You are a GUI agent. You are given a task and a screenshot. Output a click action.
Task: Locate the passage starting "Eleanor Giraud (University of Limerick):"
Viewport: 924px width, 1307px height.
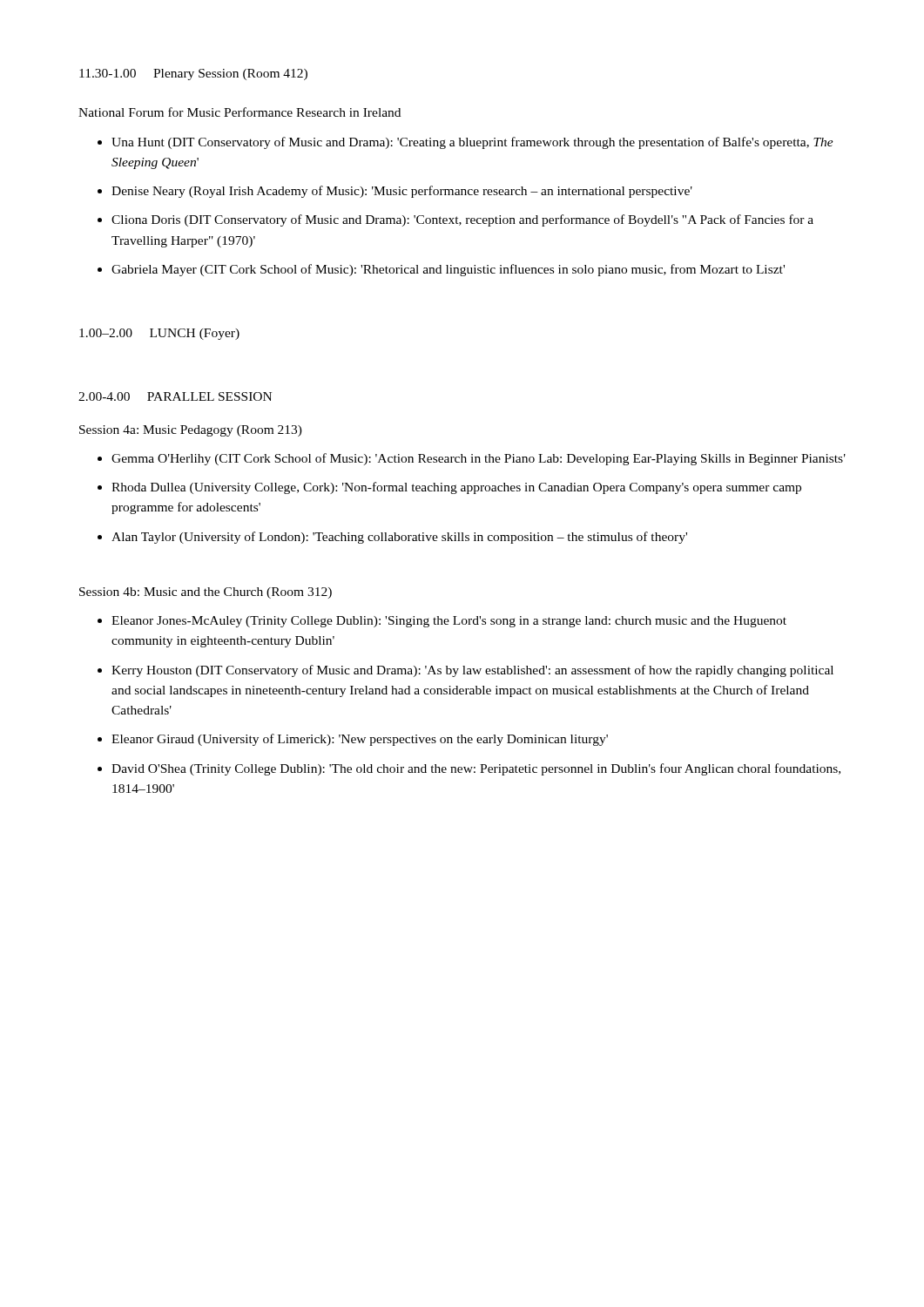point(479,739)
